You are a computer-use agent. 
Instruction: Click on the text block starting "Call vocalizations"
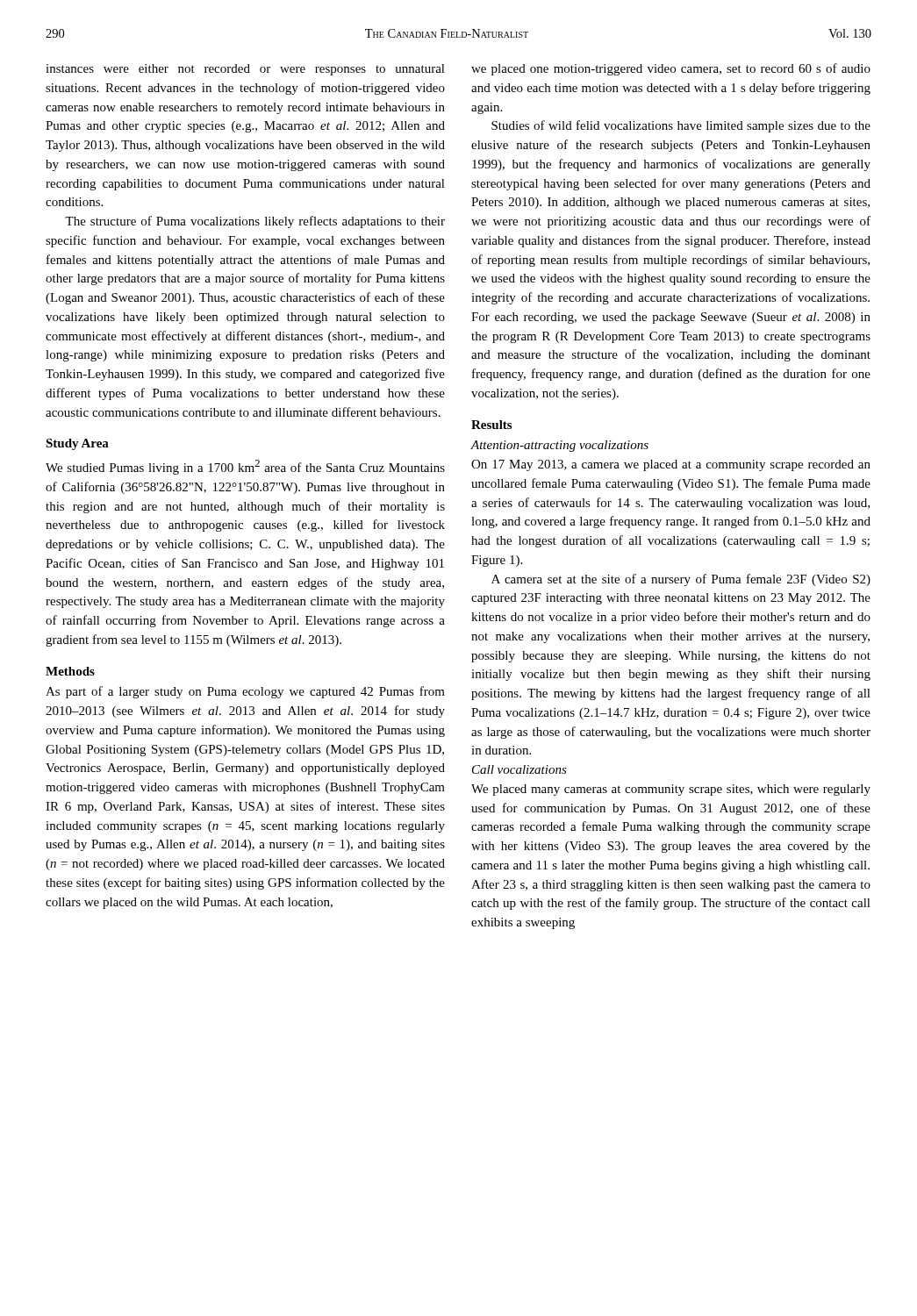coord(519,769)
